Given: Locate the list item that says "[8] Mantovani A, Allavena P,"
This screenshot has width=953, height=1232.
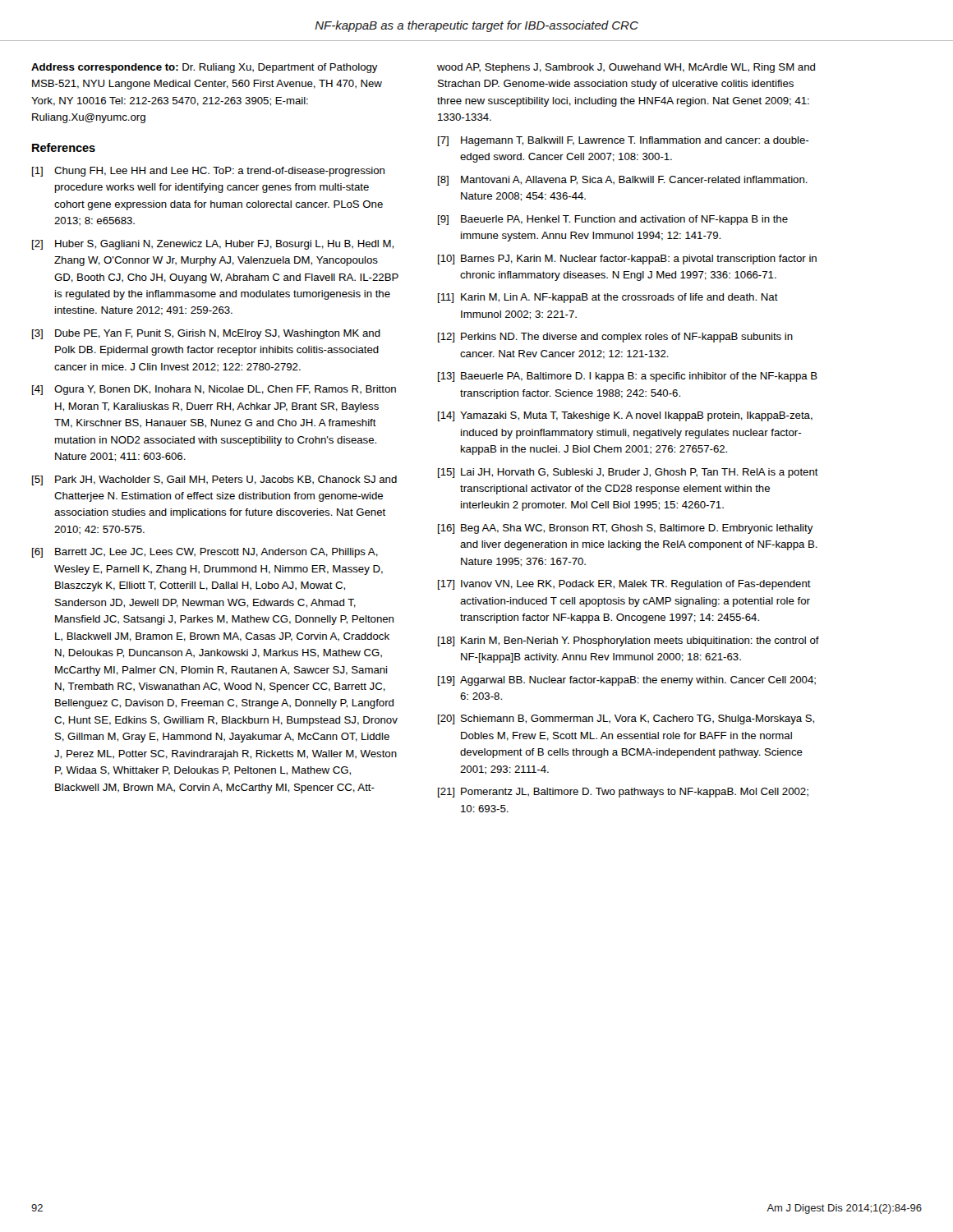Looking at the screenshot, I should point(628,188).
